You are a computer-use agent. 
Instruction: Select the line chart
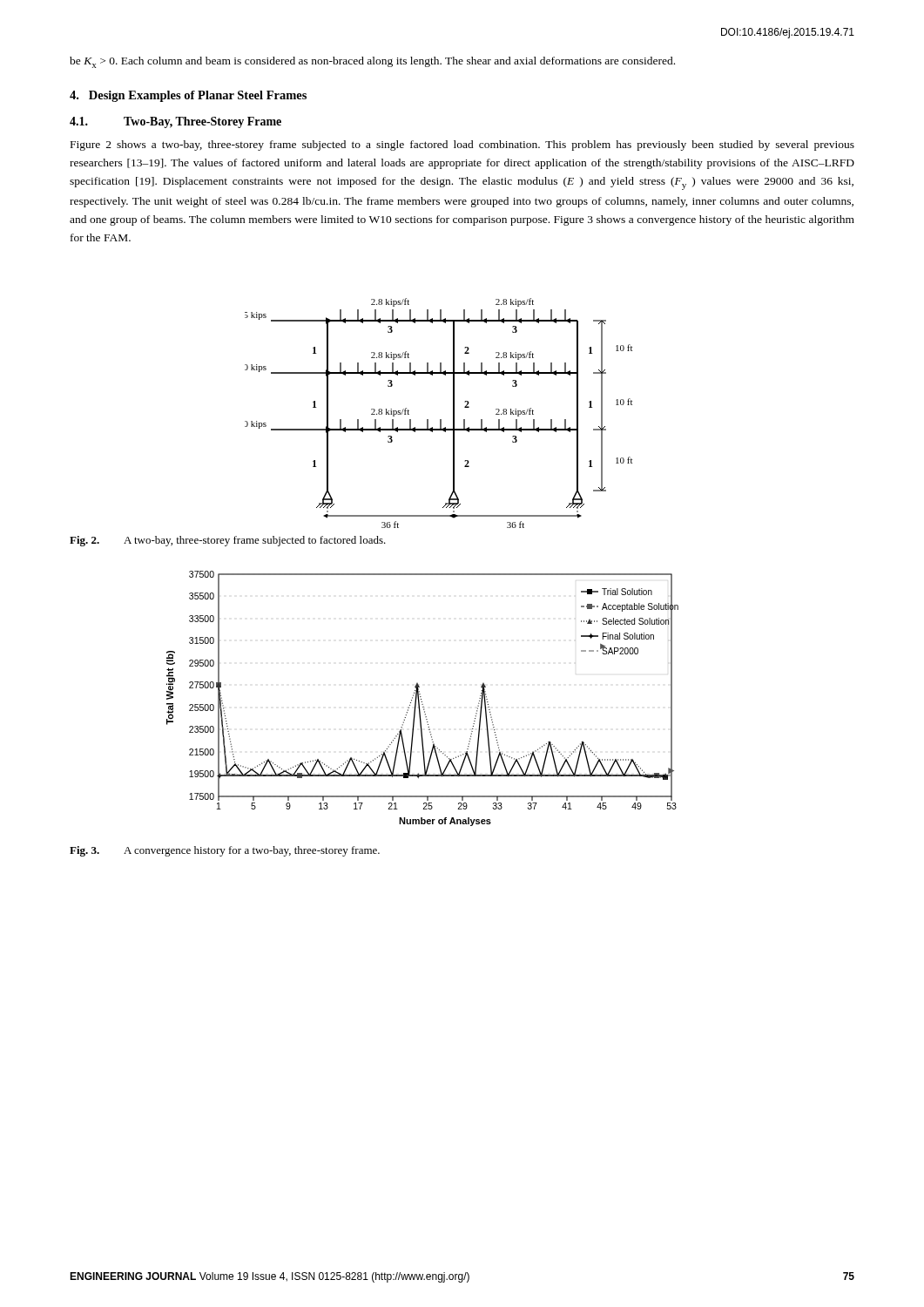[x=462, y=700]
